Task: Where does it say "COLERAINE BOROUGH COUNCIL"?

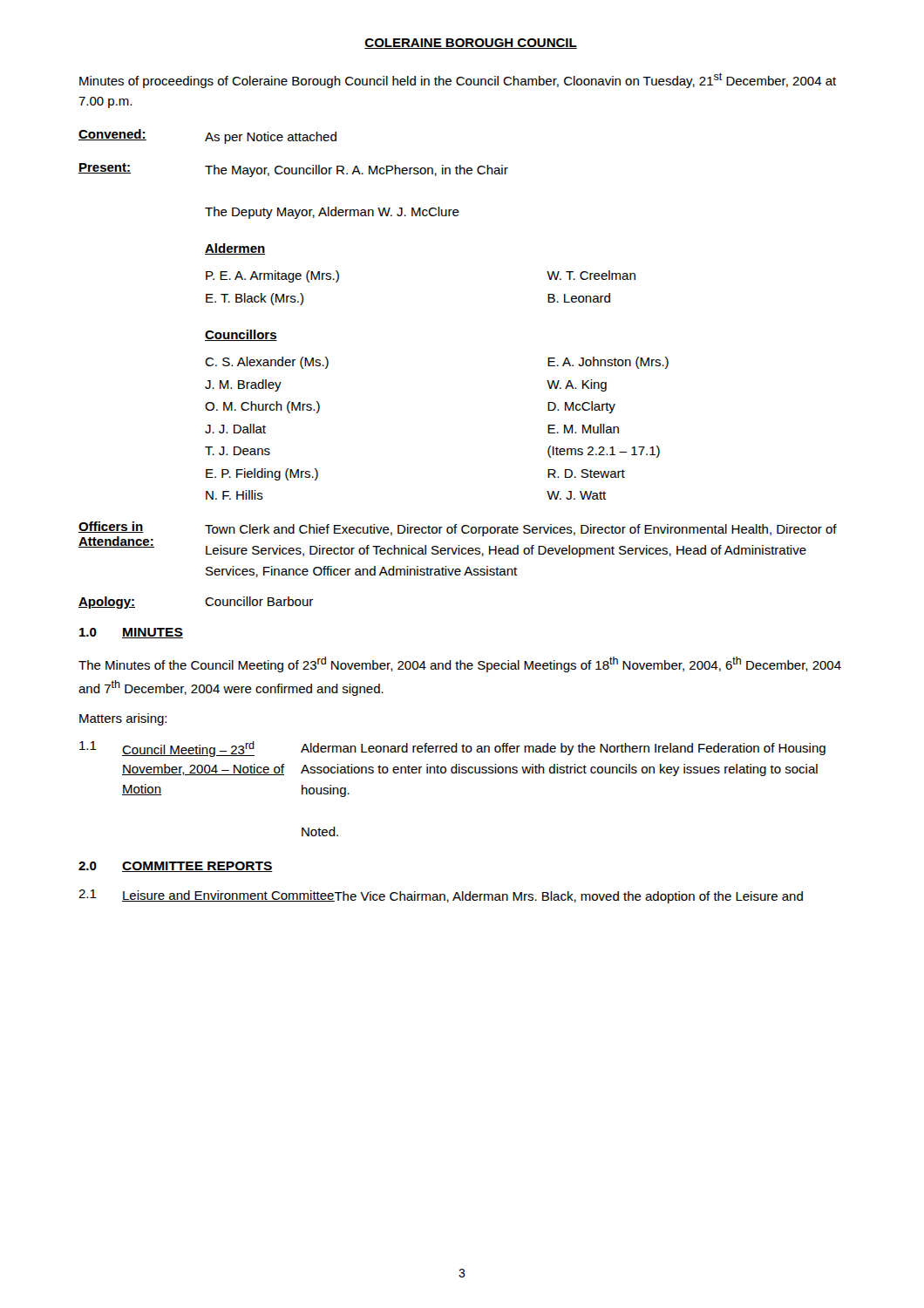Action: [471, 42]
